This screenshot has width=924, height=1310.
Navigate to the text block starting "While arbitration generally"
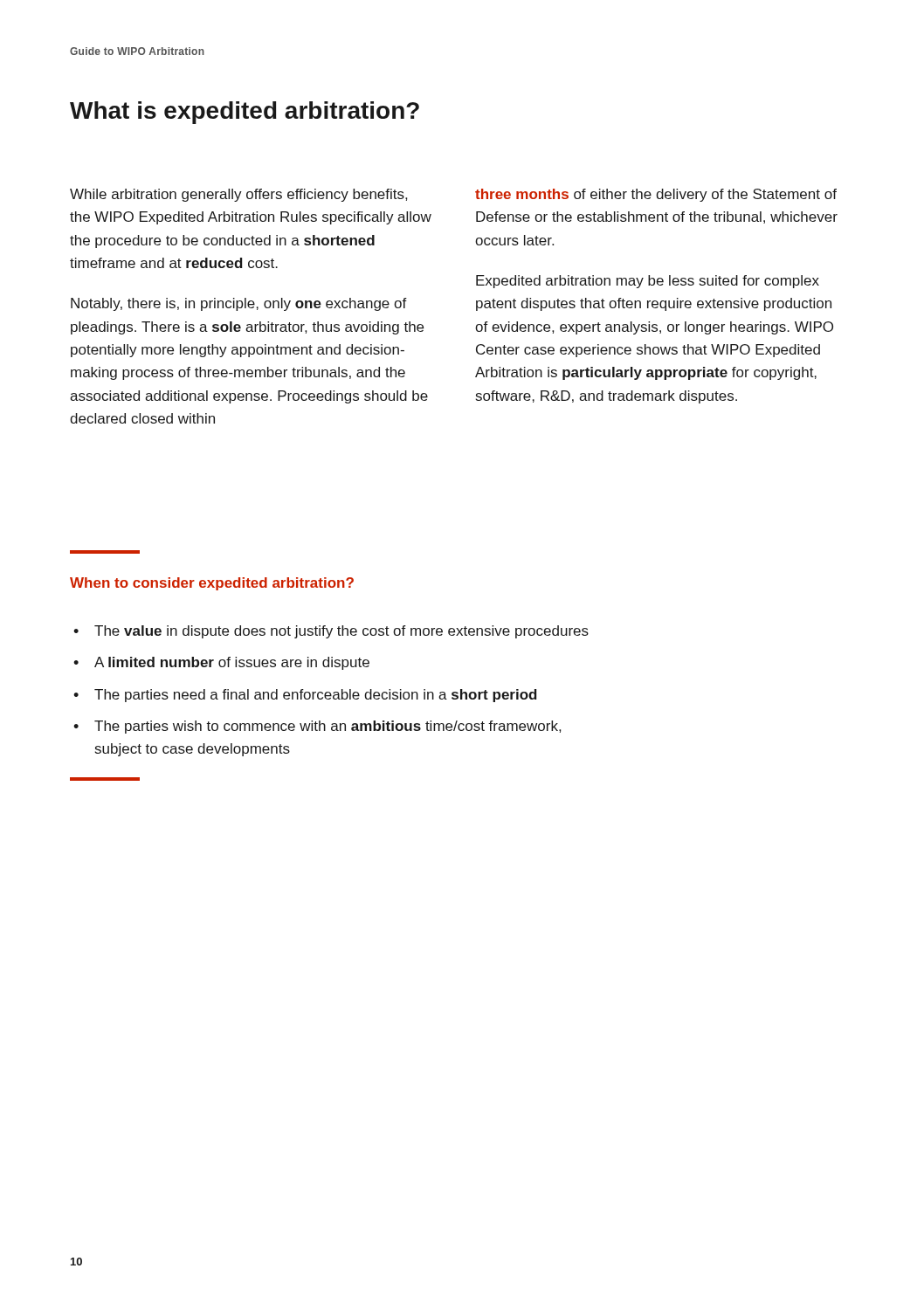[252, 307]
